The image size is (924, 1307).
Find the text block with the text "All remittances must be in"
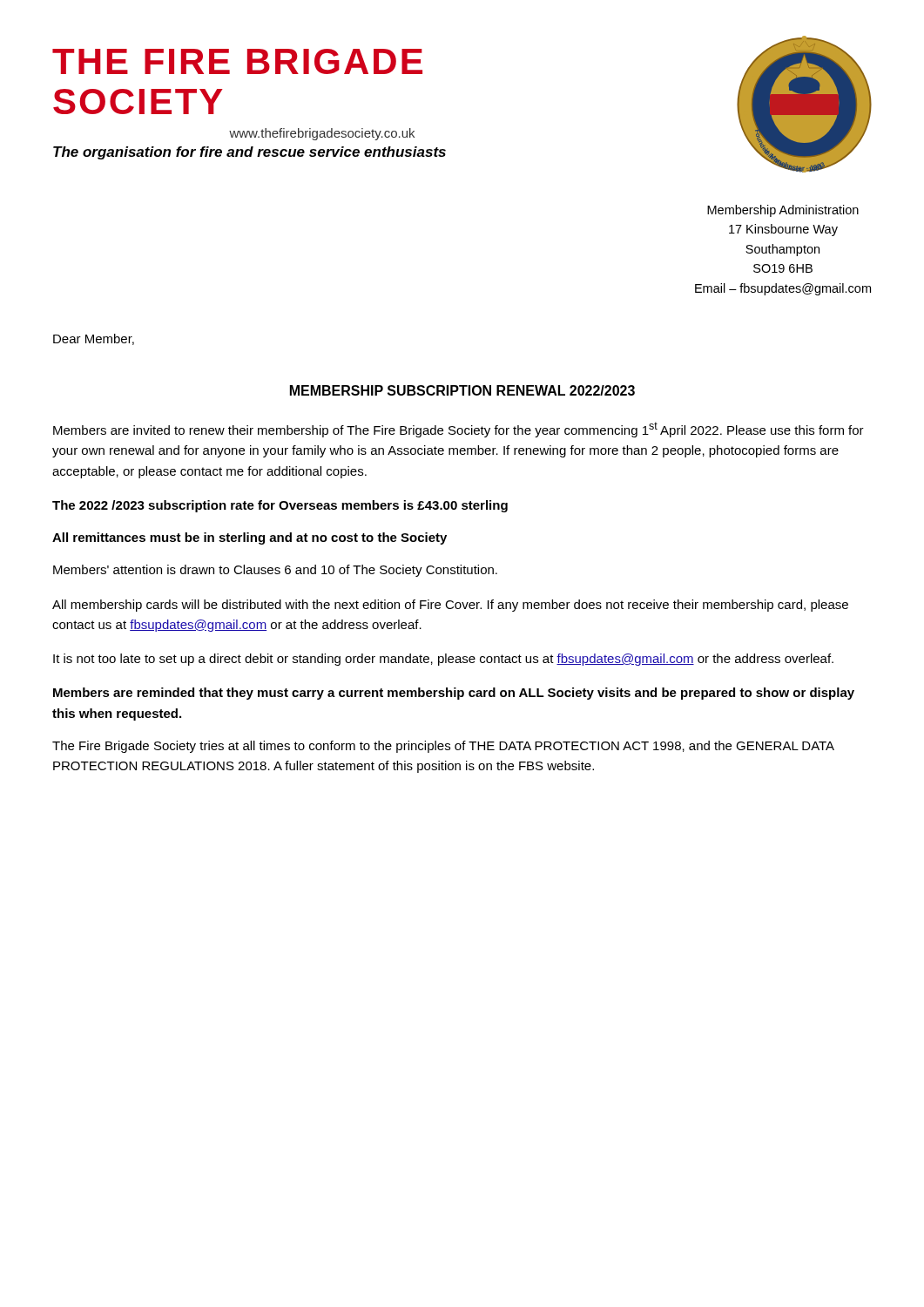[x=250, y=537]
